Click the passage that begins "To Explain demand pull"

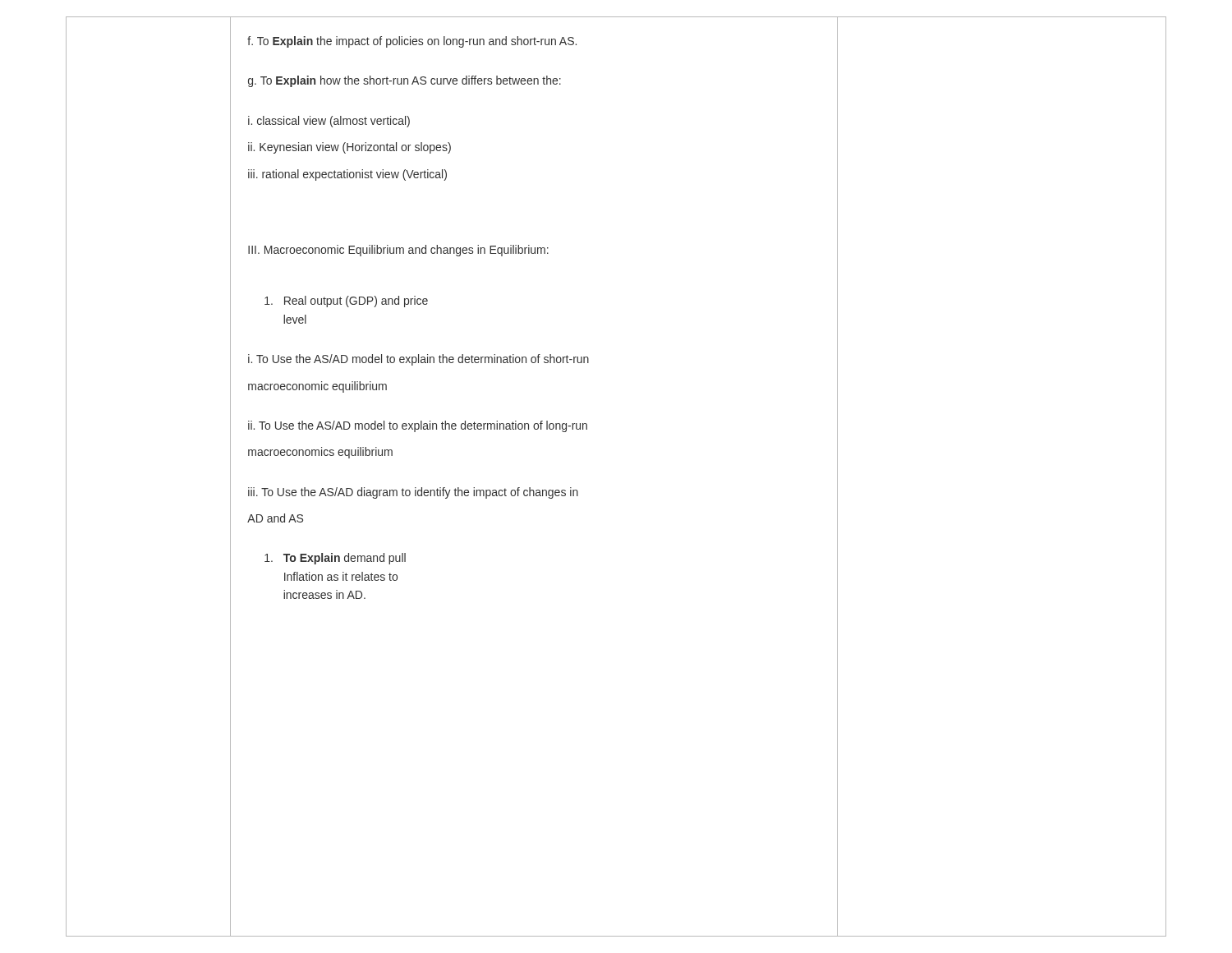click(x=335, y=577)
